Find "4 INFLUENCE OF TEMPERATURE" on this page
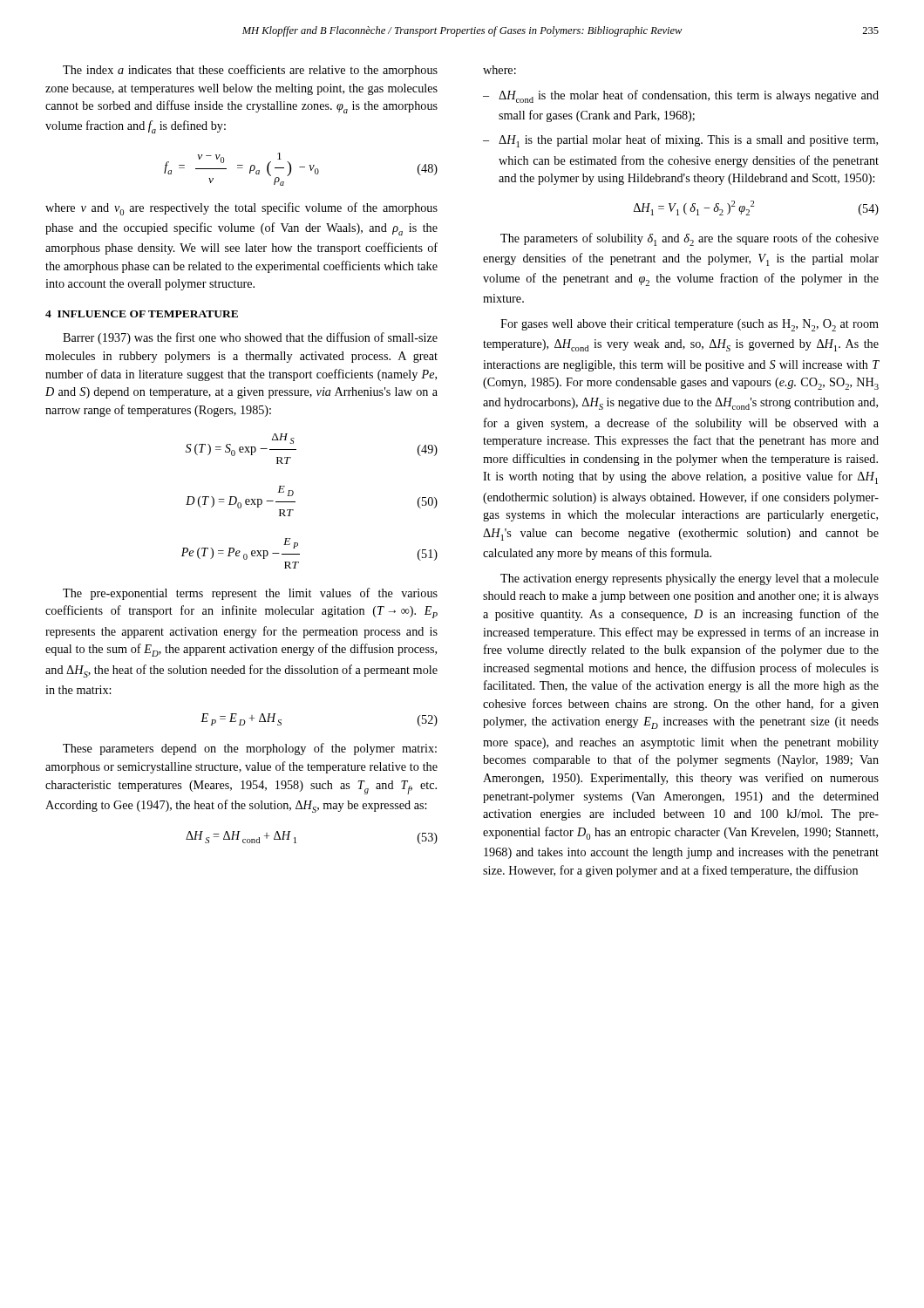The width and height of the screenshot is (924, 1308). point(241,314)
